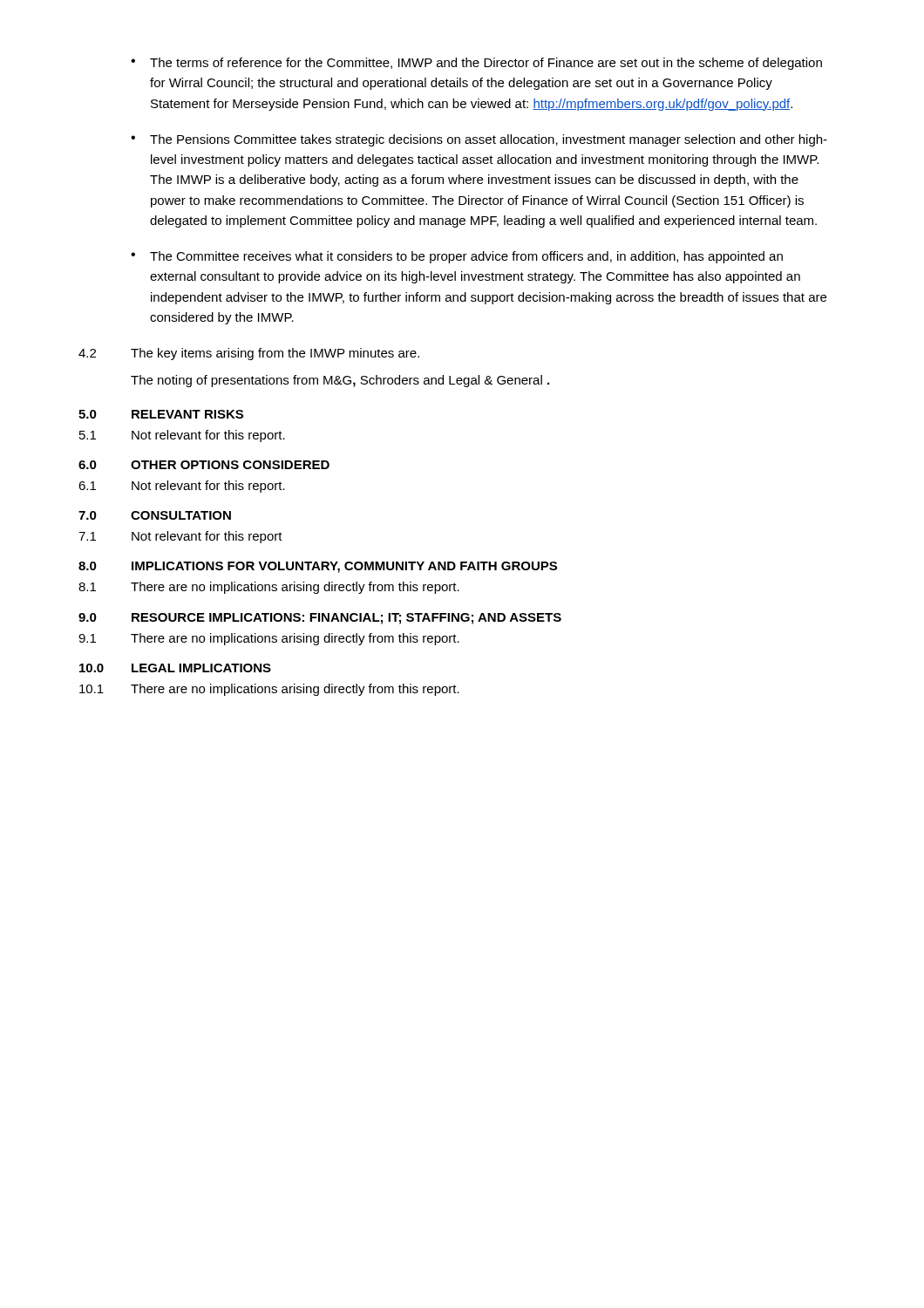Viewport: 924px width, 1308px height.
Task: Locate the section header containing "8.0 IMPLICATIONS FOR VOLUNTARY, COMMUNITY AND FAITH"
Action: pos(318,566)
